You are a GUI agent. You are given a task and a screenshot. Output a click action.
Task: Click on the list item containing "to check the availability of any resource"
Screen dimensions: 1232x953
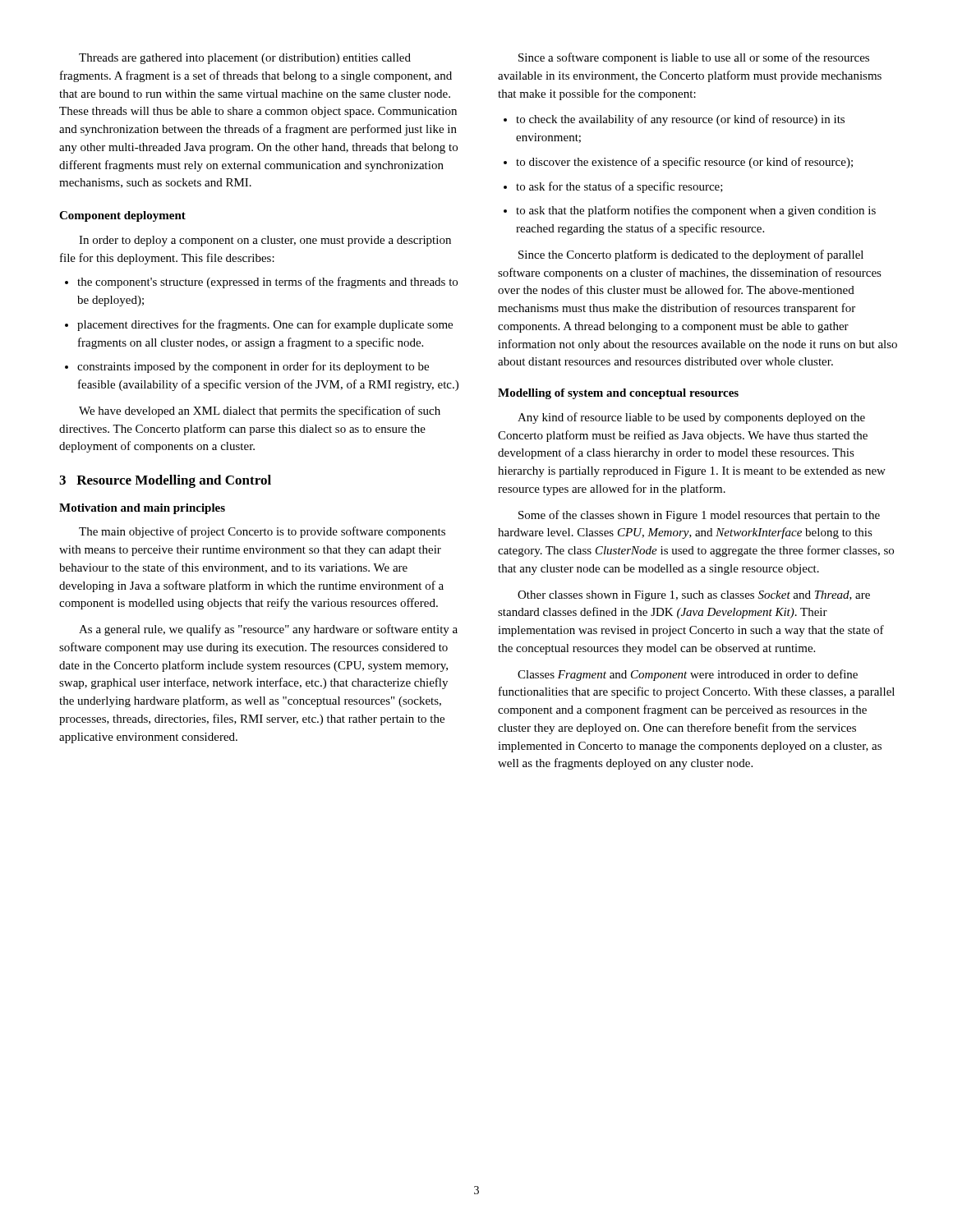(x=699, y=129)
